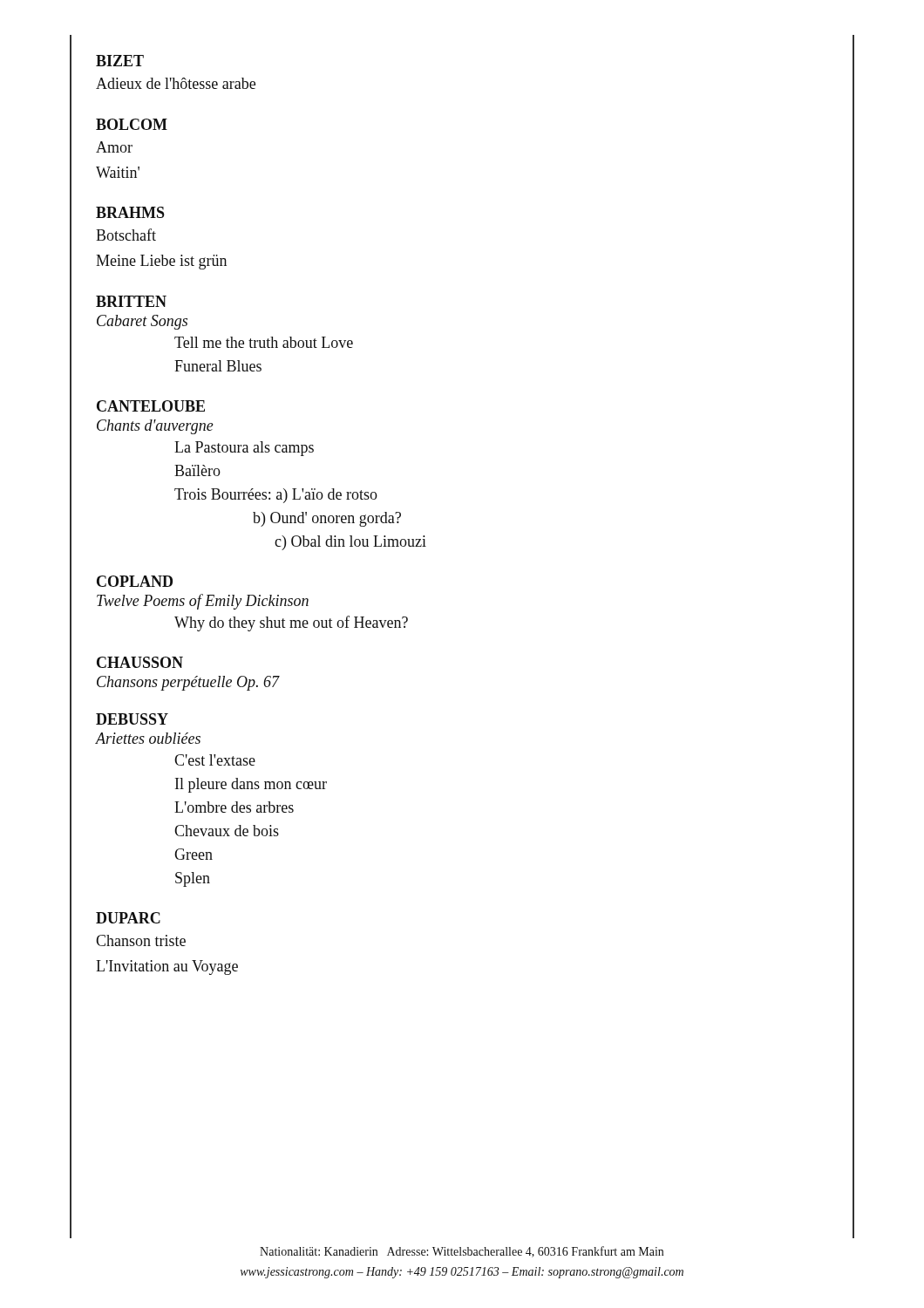Image resolution: width=924 pixels, height=1308 pixels.
Task: Point to the text block starting "DEBUSSY Ariettes oubliées C'est l'extase Il pleure"
Action: (132, 719)
